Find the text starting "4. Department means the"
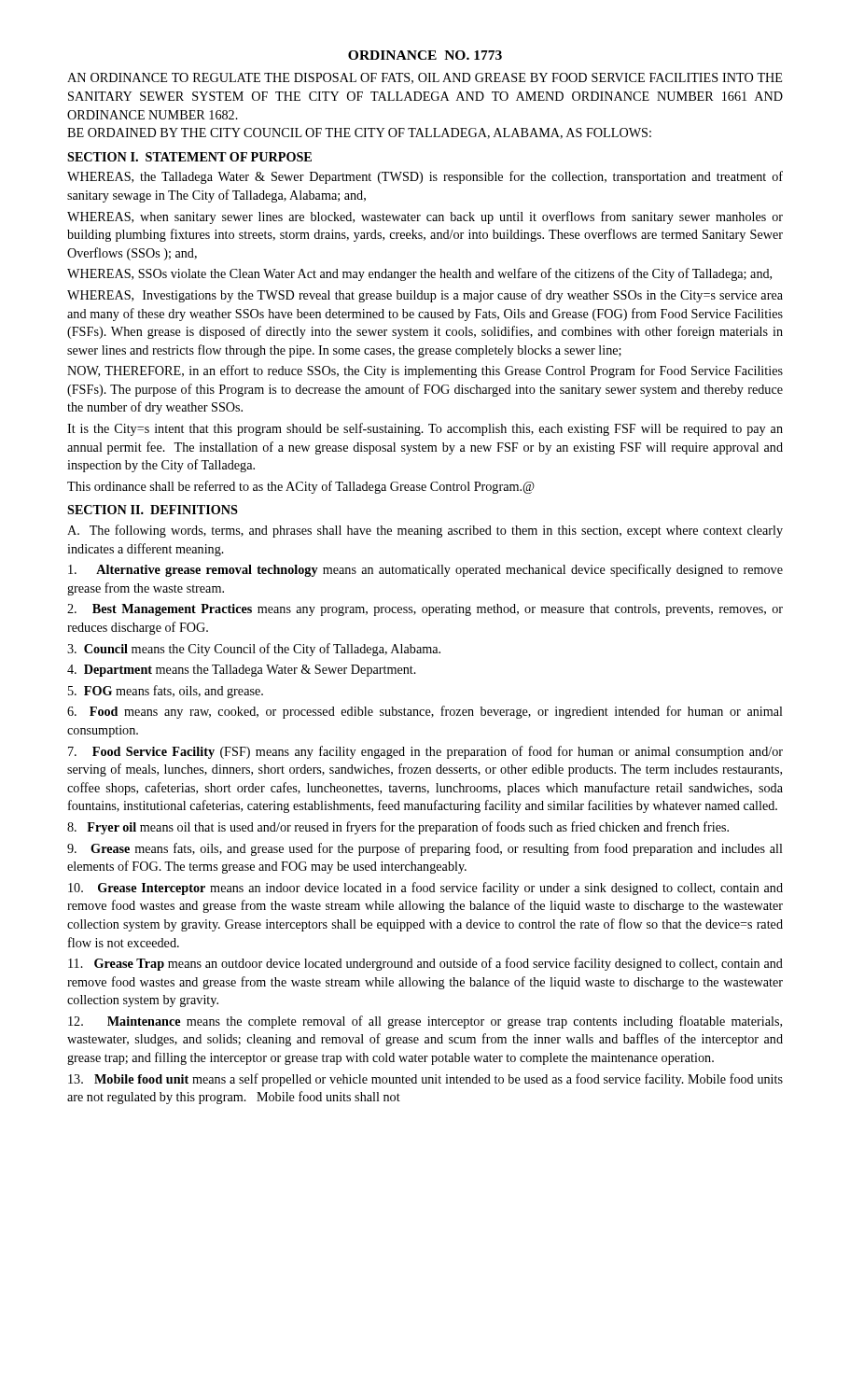Viewport: 850px width, 1400px height. click(x=425, y=670)
